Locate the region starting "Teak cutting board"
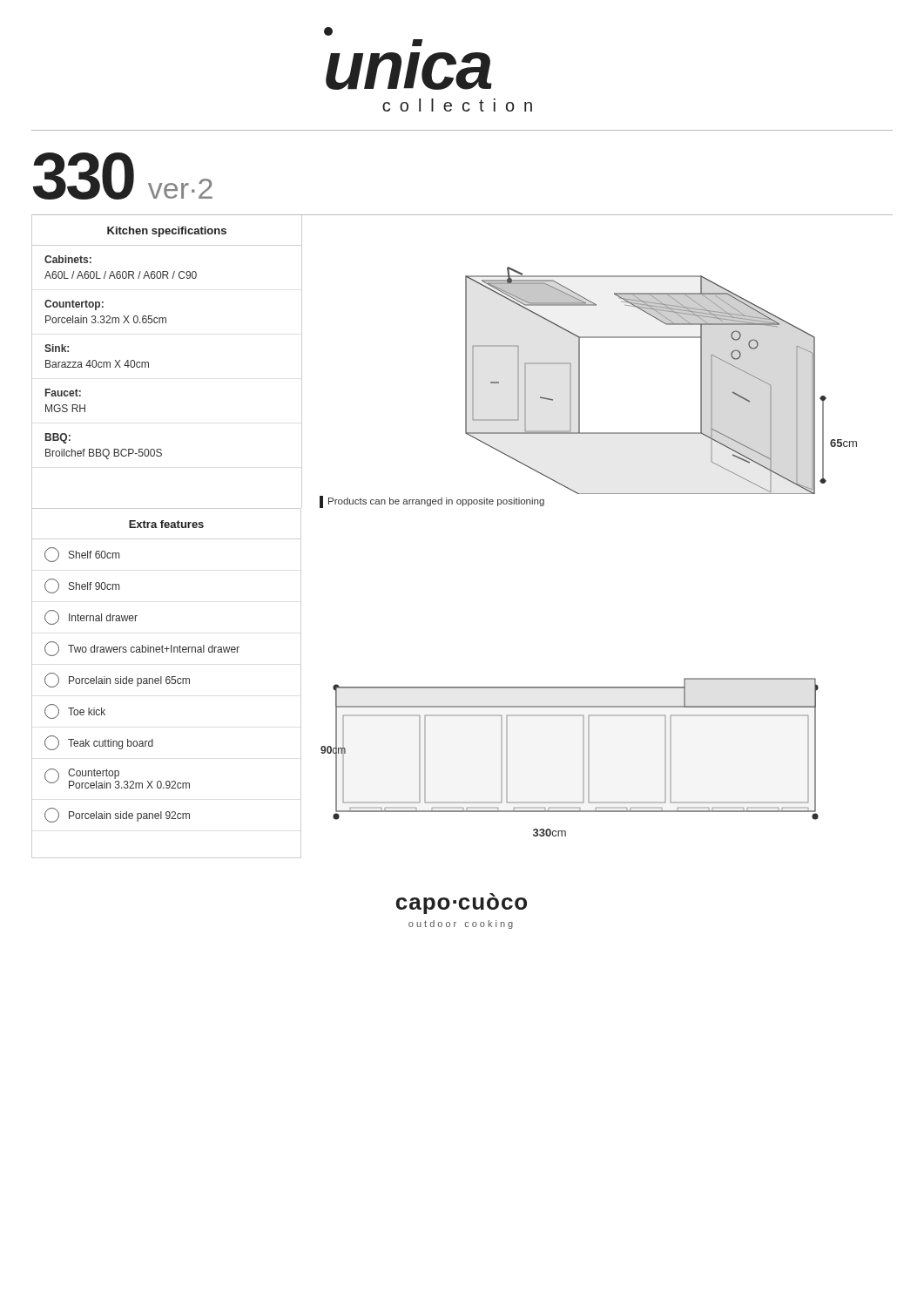The width and height of the screenshot is (924, 1307). click(99, 743)
